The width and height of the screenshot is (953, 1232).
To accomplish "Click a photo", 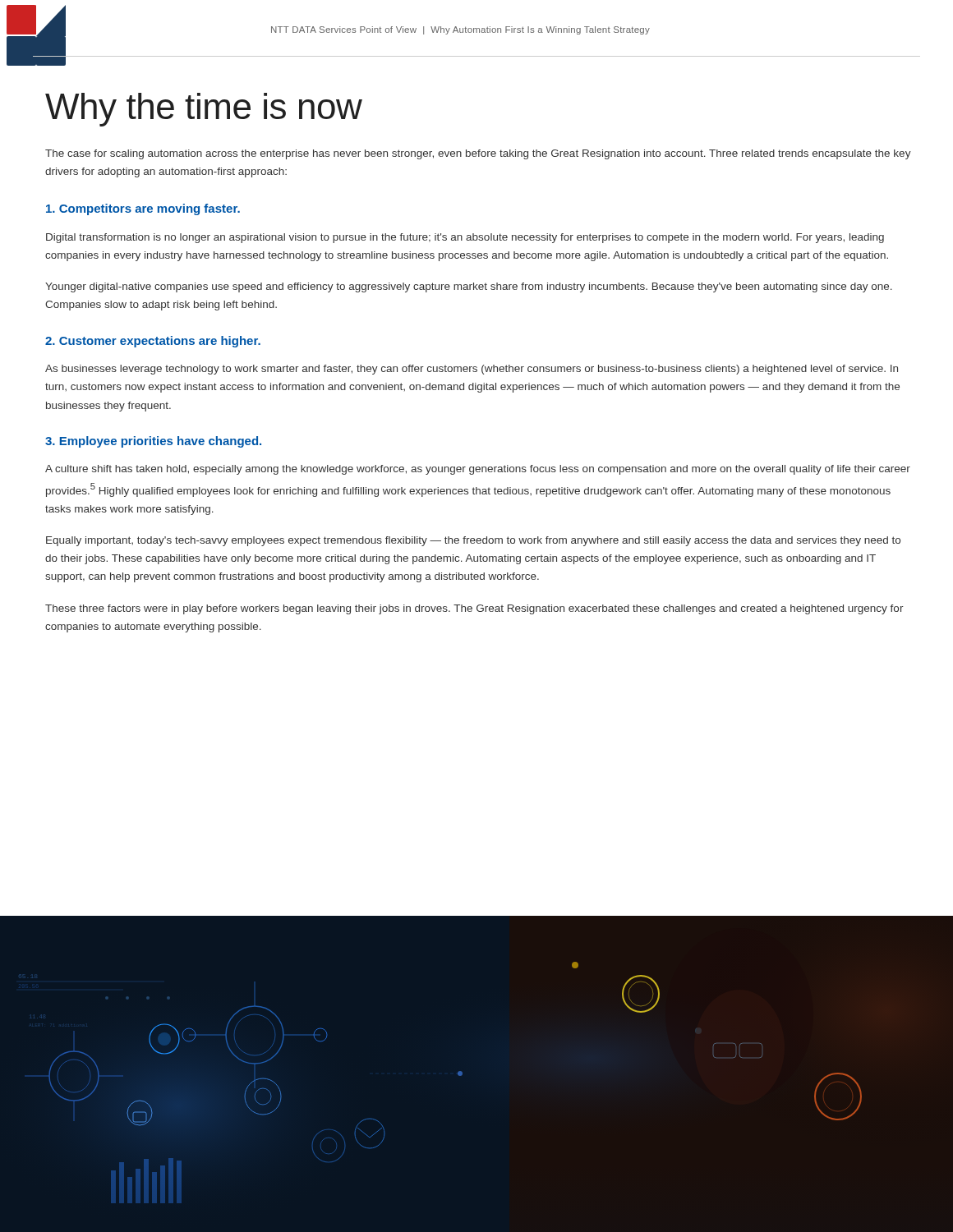I will 476,1074.
